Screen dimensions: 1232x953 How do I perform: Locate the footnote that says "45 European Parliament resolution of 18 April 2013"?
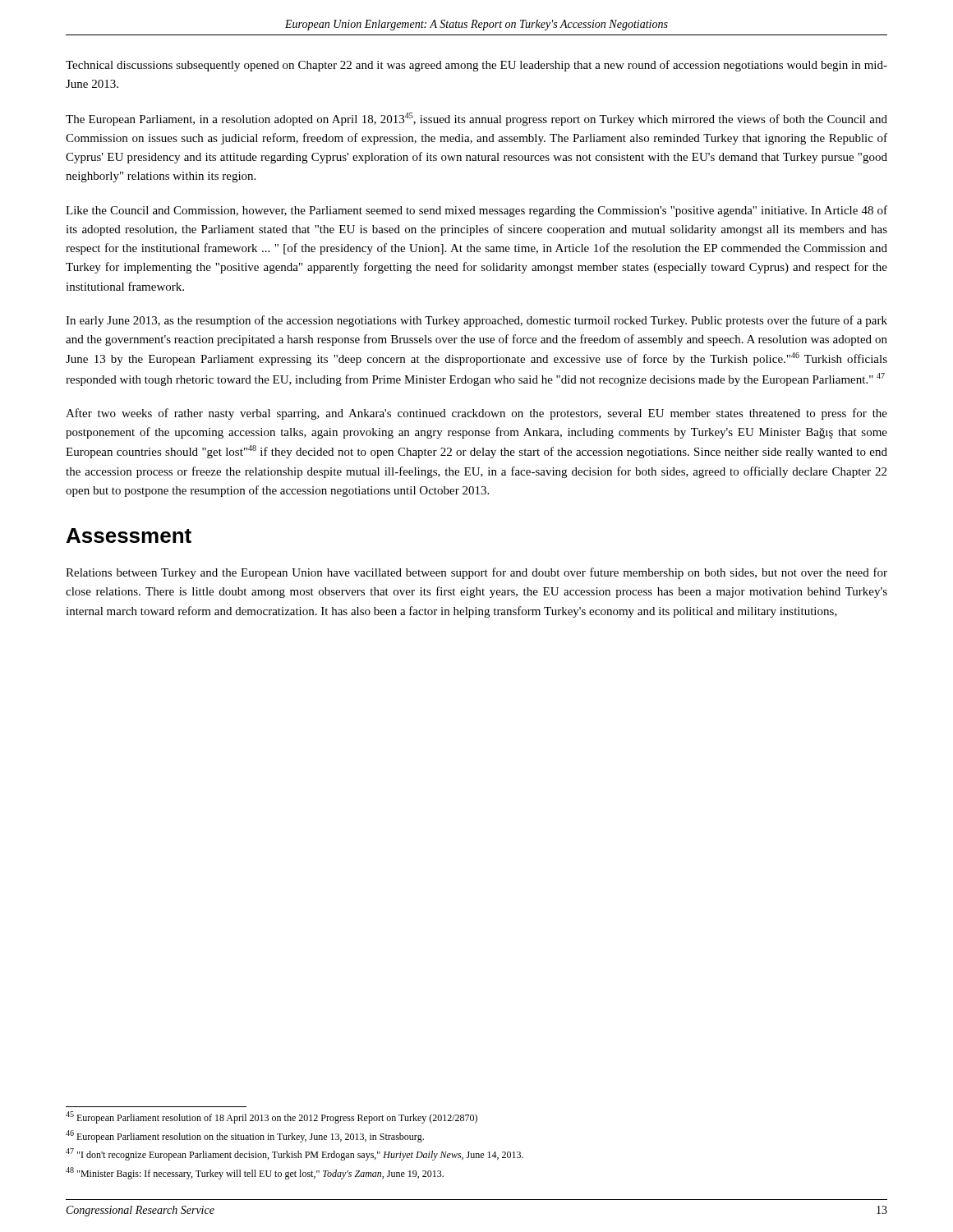click(272, 1117)
